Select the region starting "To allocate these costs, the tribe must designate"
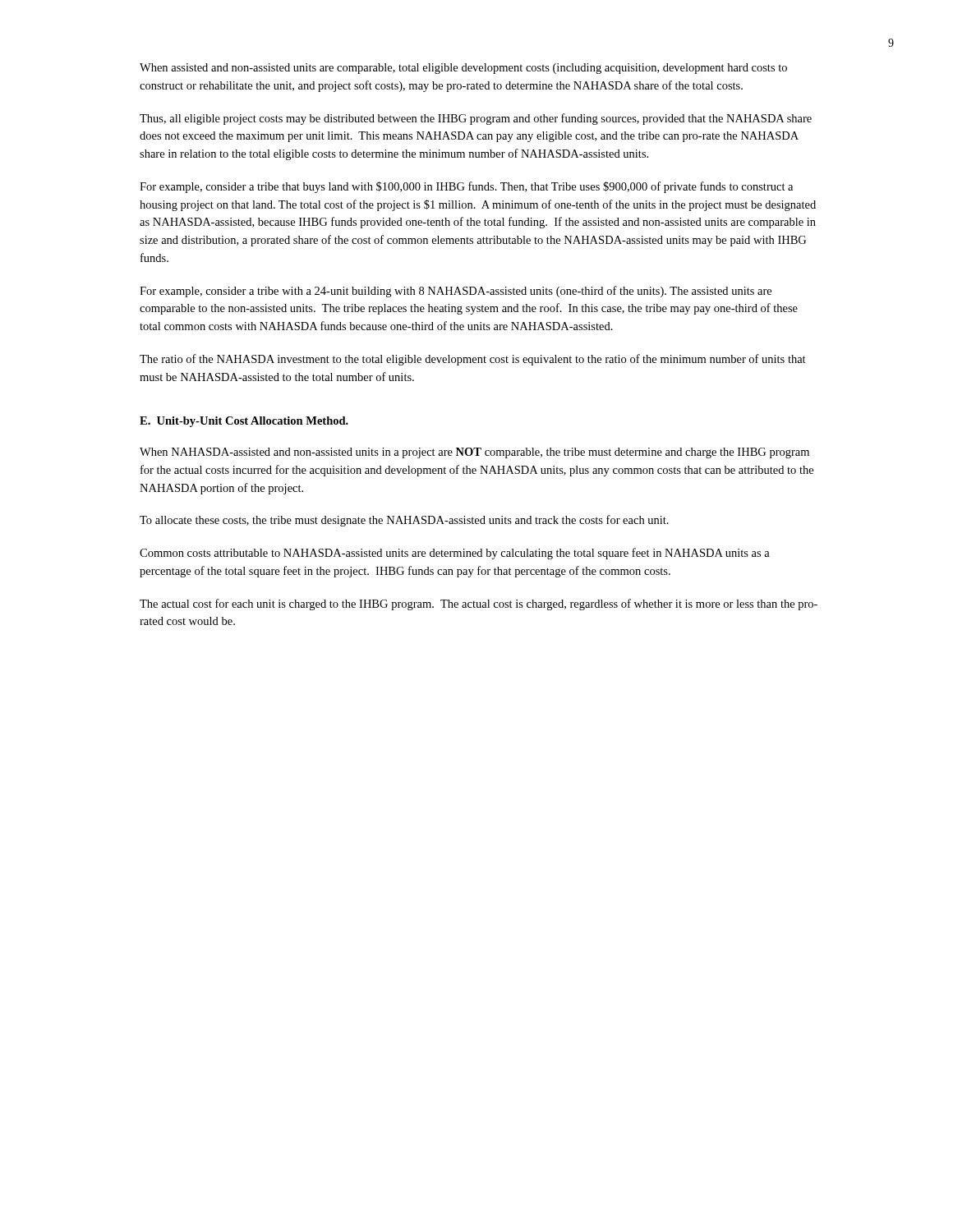 point(404,520)
